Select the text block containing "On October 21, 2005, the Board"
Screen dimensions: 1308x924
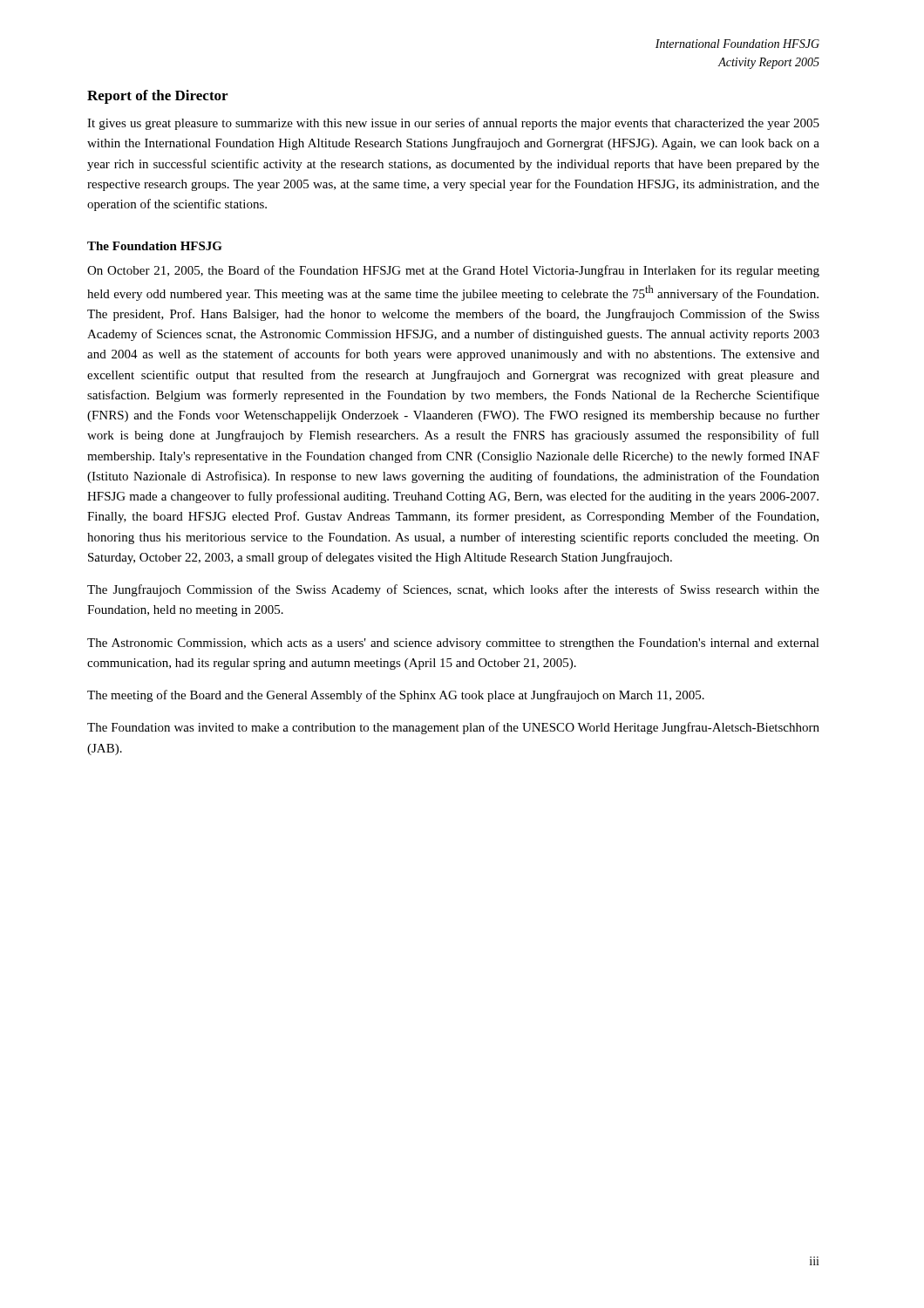coord(453,414)
